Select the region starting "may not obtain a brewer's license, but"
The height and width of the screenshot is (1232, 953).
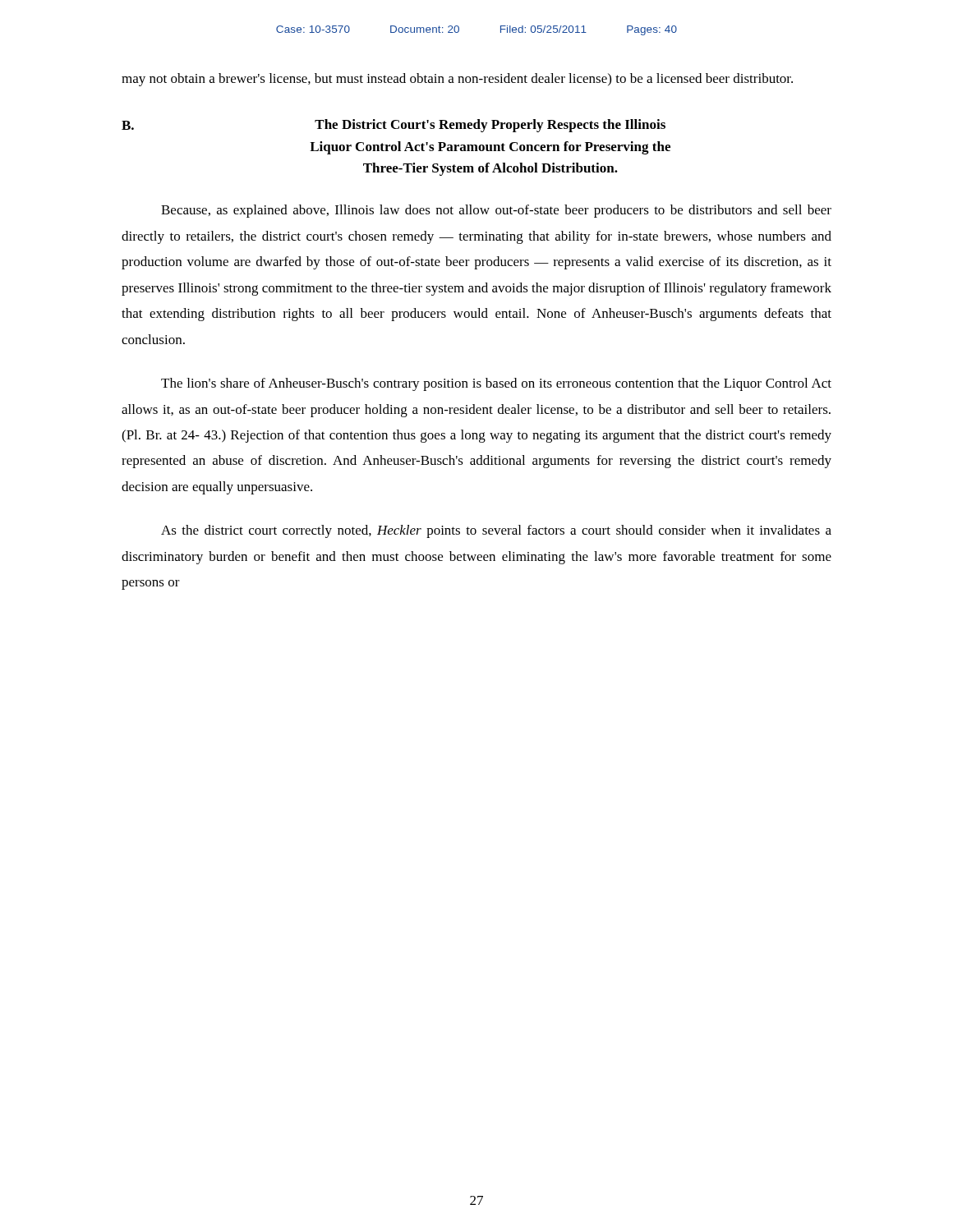pyautogui.click(x=458, y=78)
